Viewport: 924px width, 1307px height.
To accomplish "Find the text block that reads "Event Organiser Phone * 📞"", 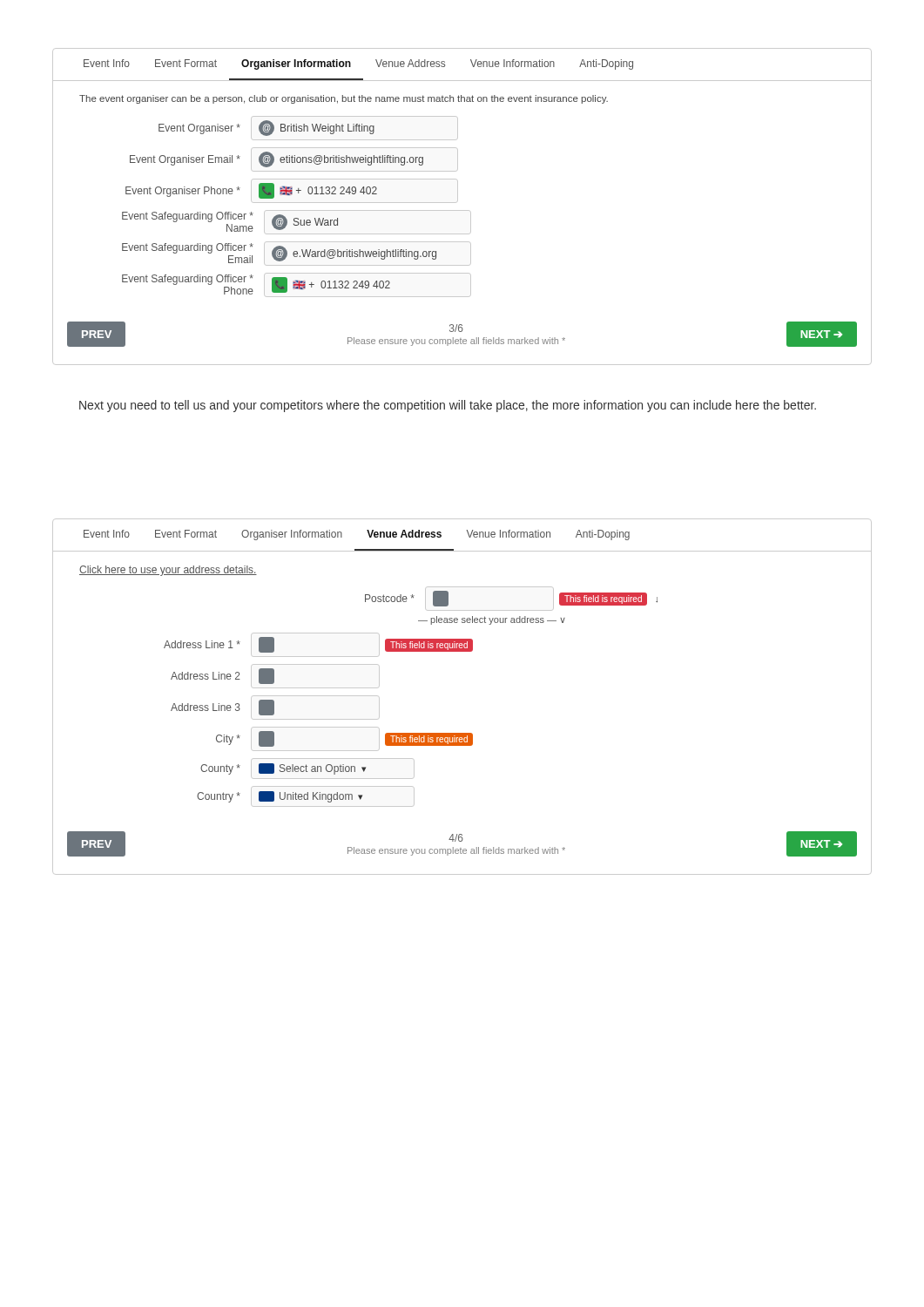I will click(269, 191).
